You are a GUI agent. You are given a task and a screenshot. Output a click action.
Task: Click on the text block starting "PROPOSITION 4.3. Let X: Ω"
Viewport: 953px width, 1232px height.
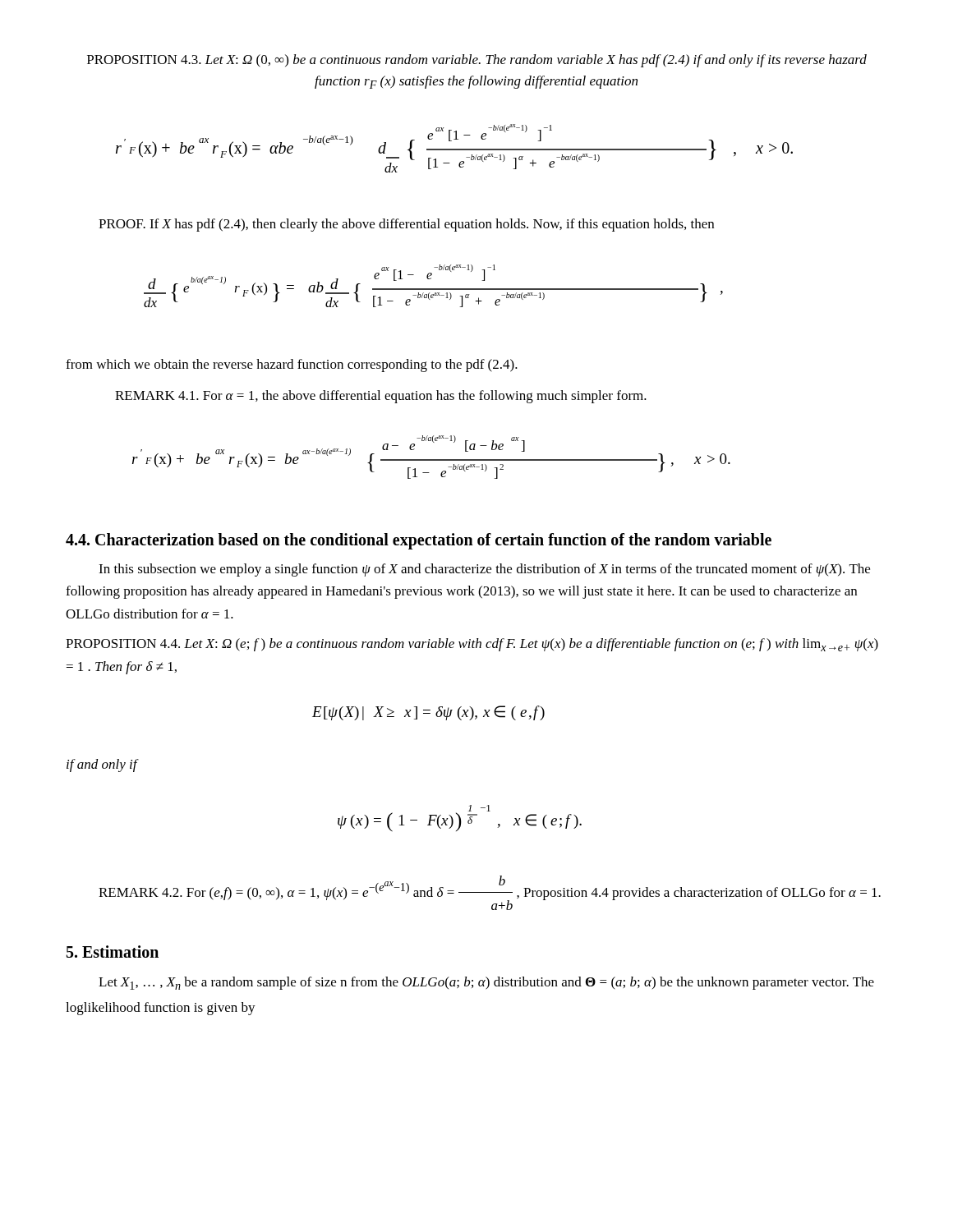(x=476, y=71)
